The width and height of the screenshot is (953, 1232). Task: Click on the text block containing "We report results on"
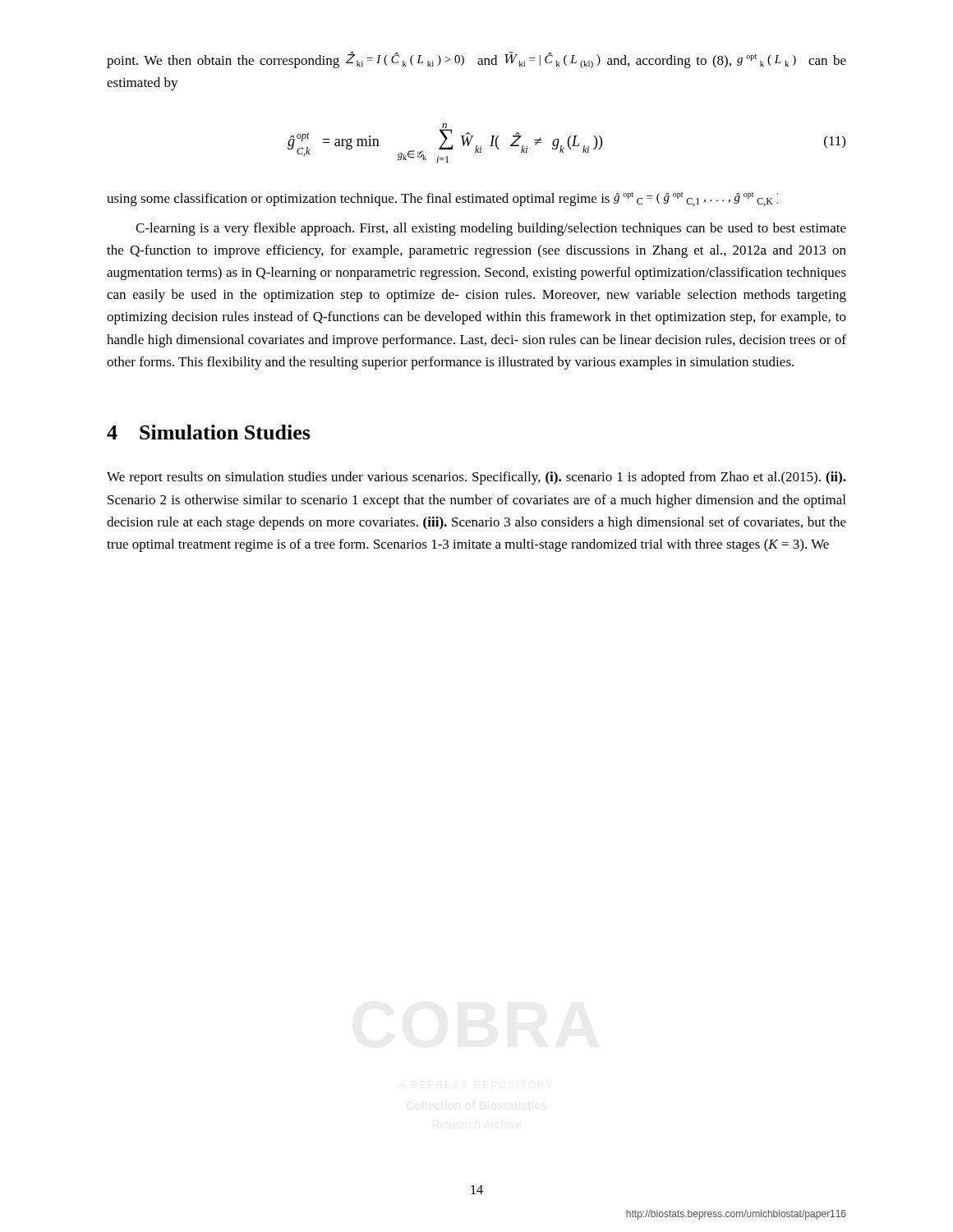pos(476,511)
